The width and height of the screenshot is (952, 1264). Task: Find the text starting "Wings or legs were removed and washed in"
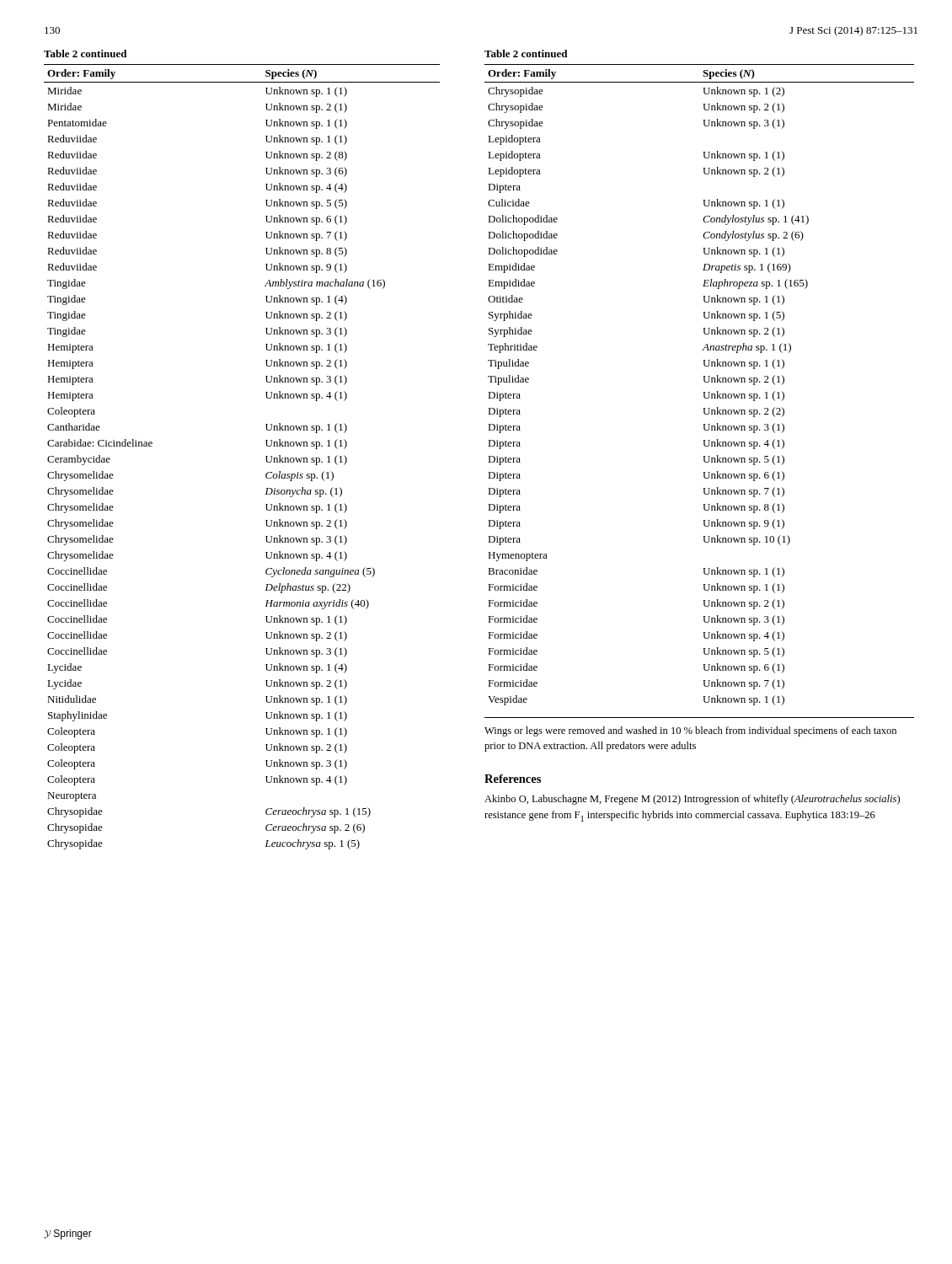pos(691,738)
